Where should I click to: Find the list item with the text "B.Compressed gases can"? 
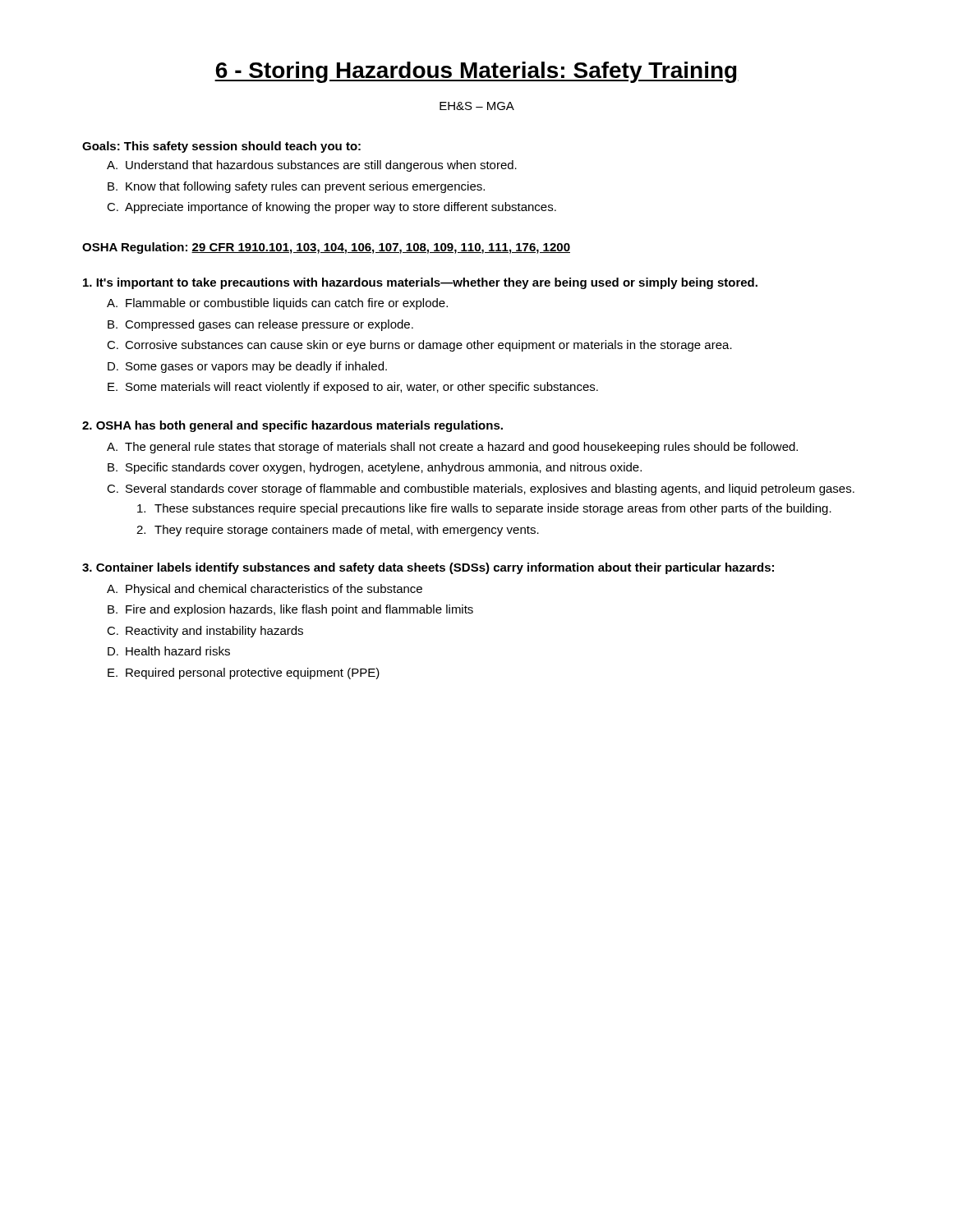click(x=260, y=325)
